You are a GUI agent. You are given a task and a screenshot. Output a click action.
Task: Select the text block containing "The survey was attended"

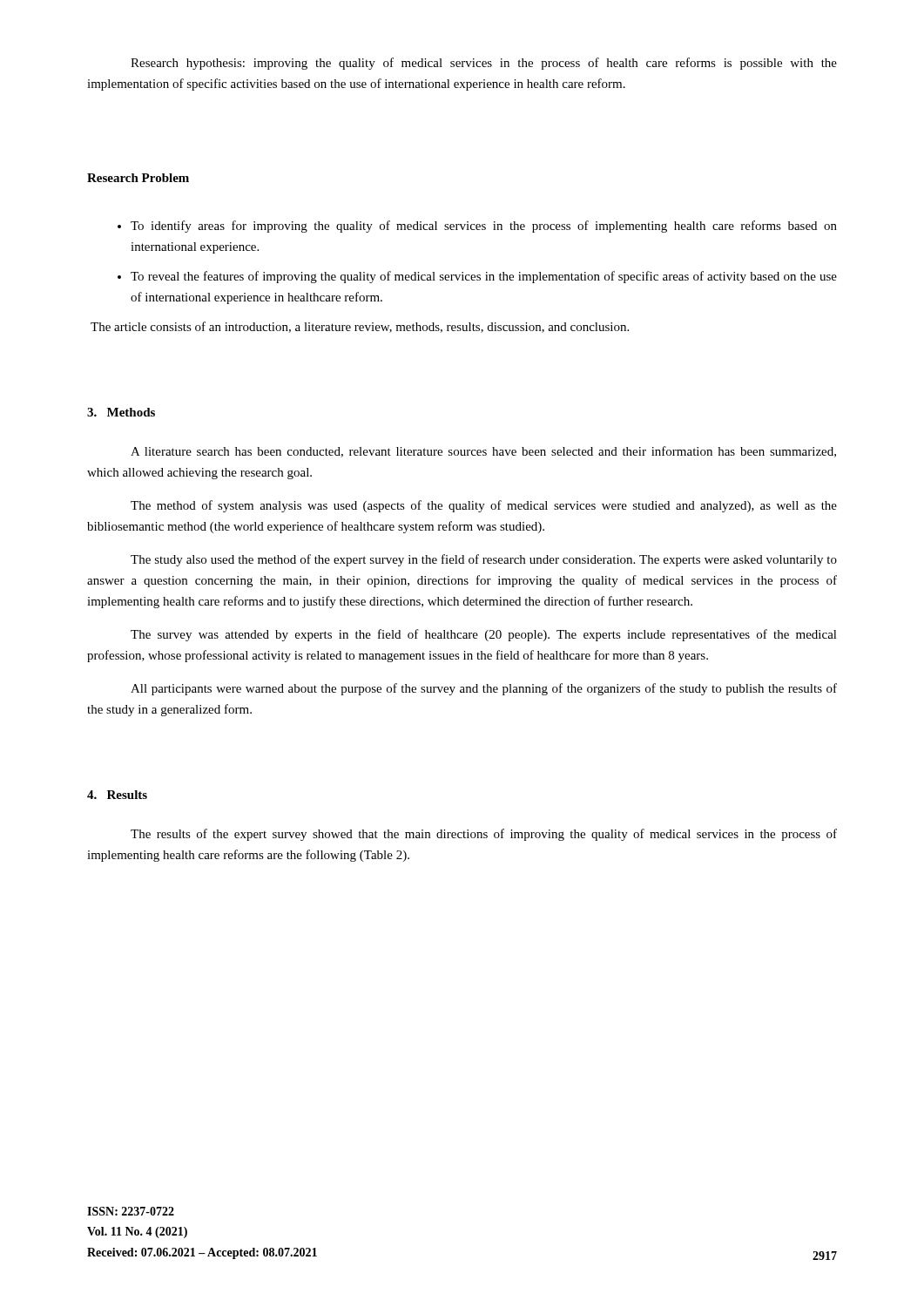click(462, 645)
